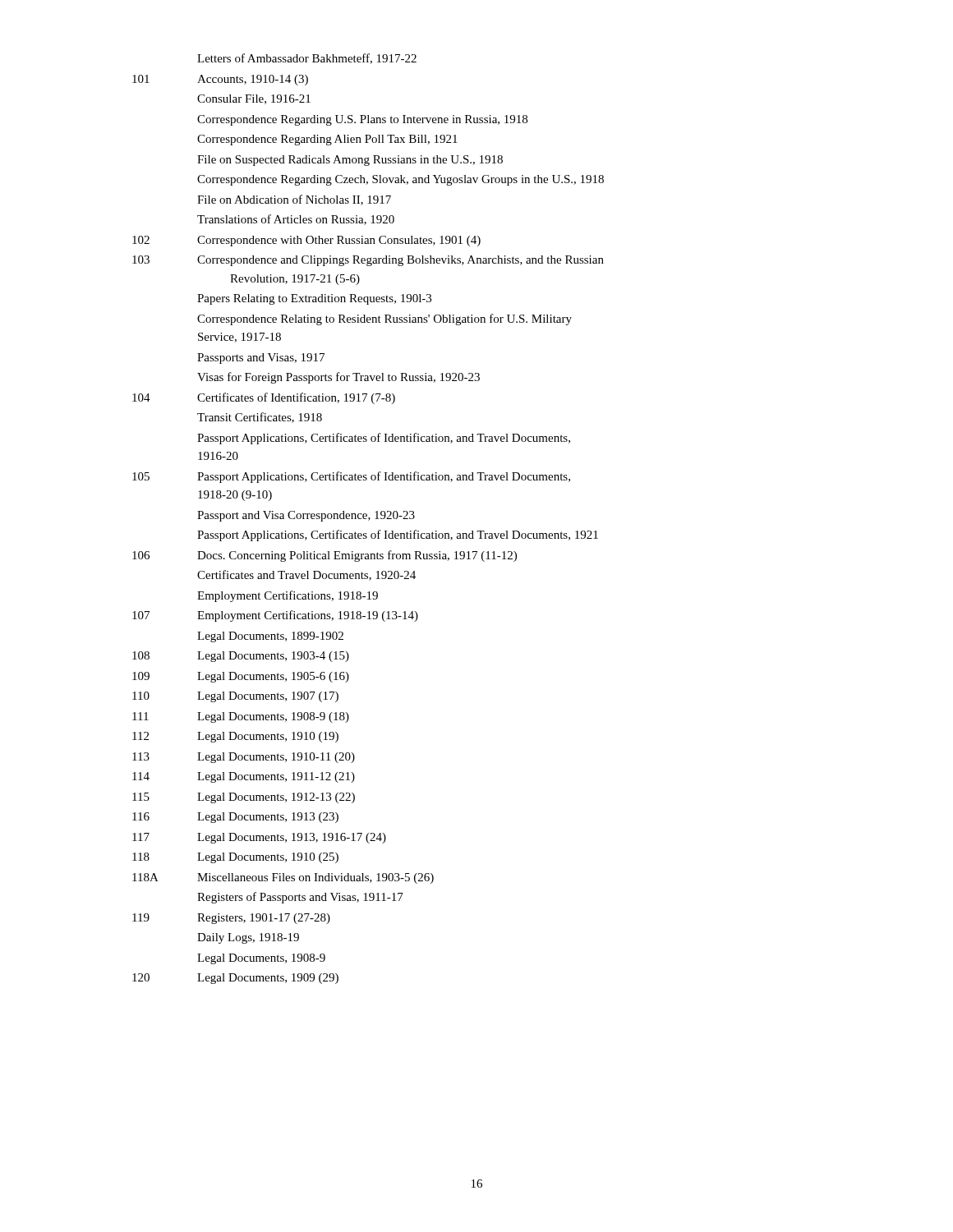Click where it says "113 Legal Documents, 1910-11 (20)"
This screenshot has height=1232, width=953.
244,758
